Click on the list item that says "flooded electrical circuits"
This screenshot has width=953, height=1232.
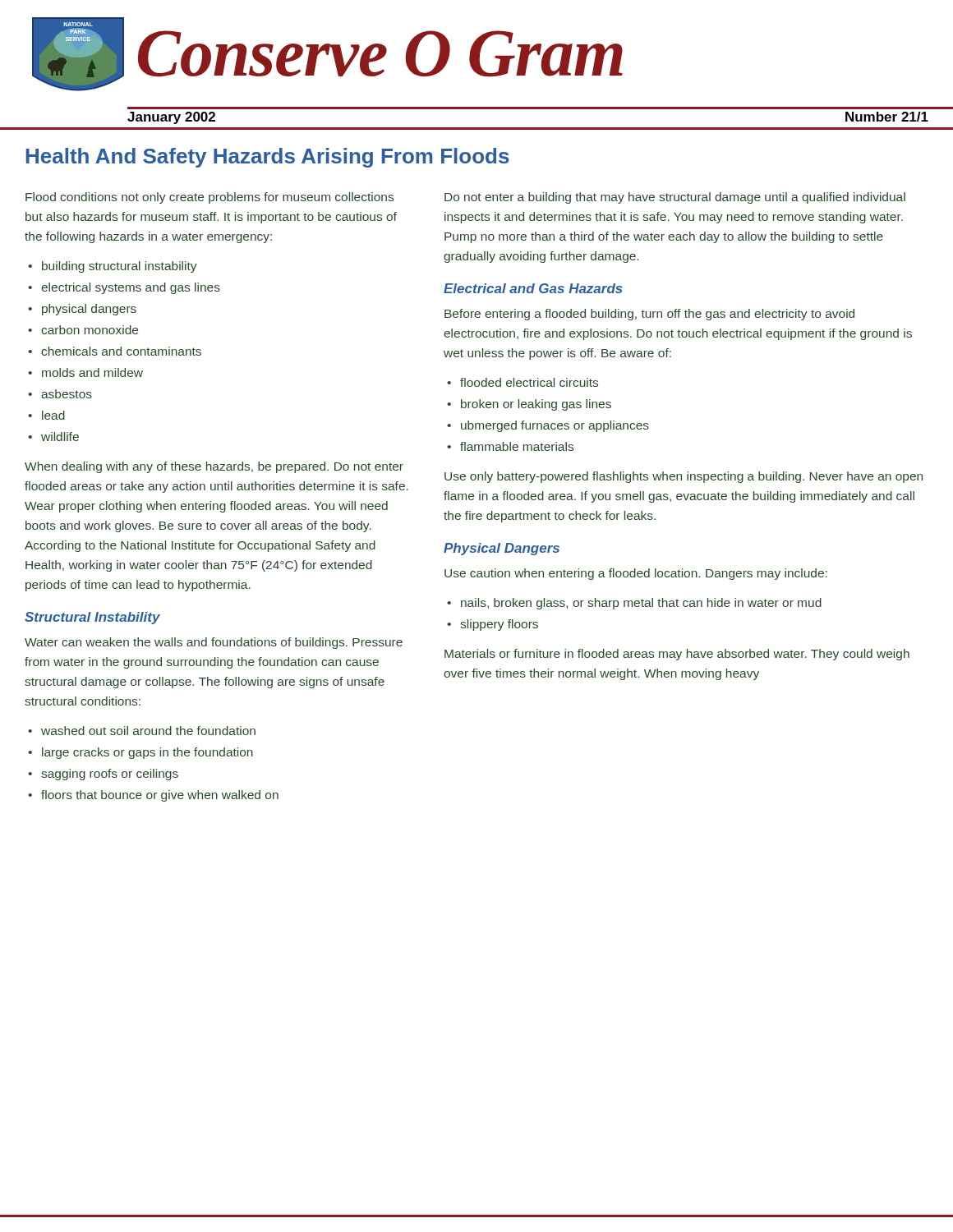[529, 382]
